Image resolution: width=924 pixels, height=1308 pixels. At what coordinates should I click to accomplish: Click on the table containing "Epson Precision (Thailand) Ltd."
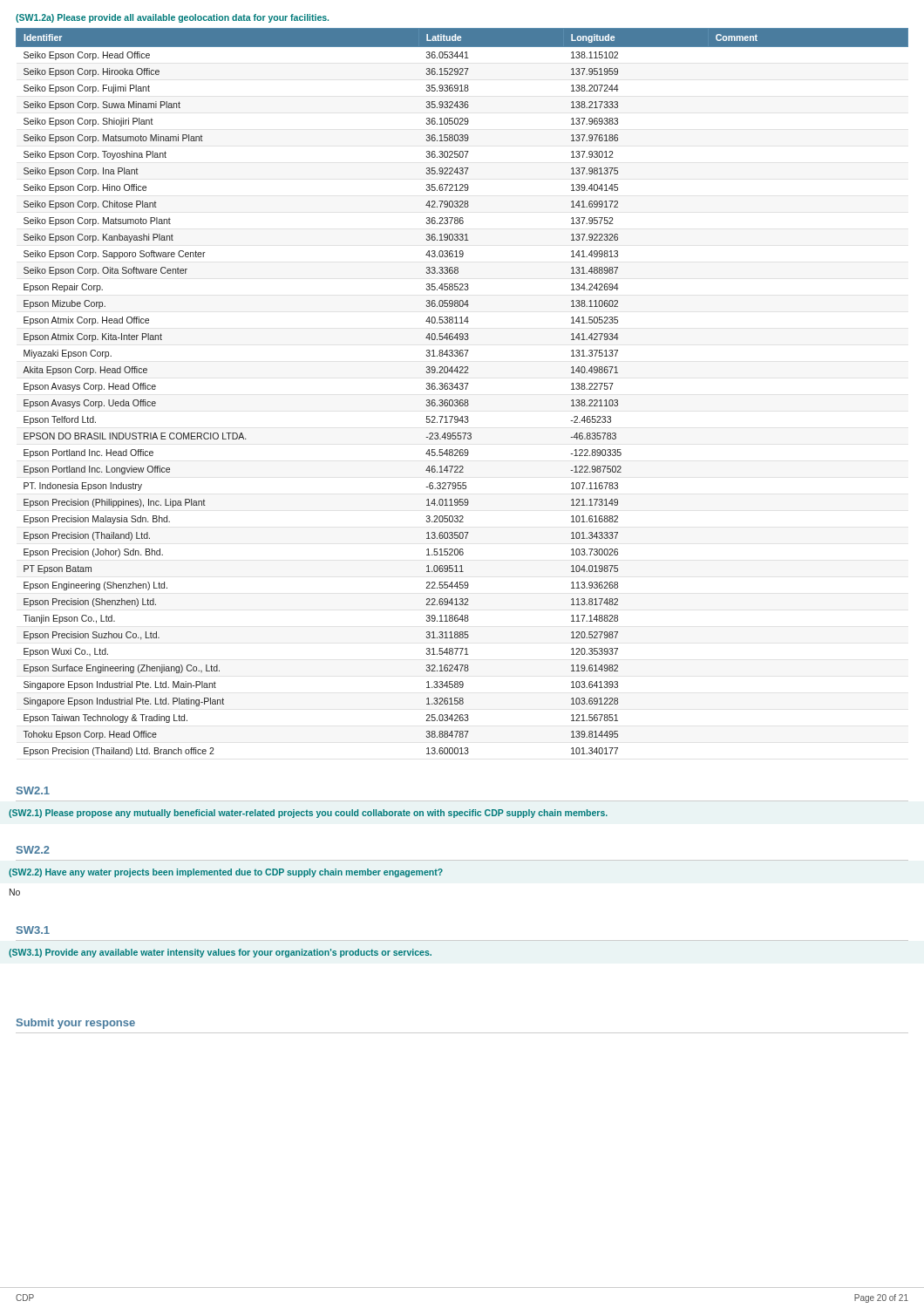(x=462, y=398)
